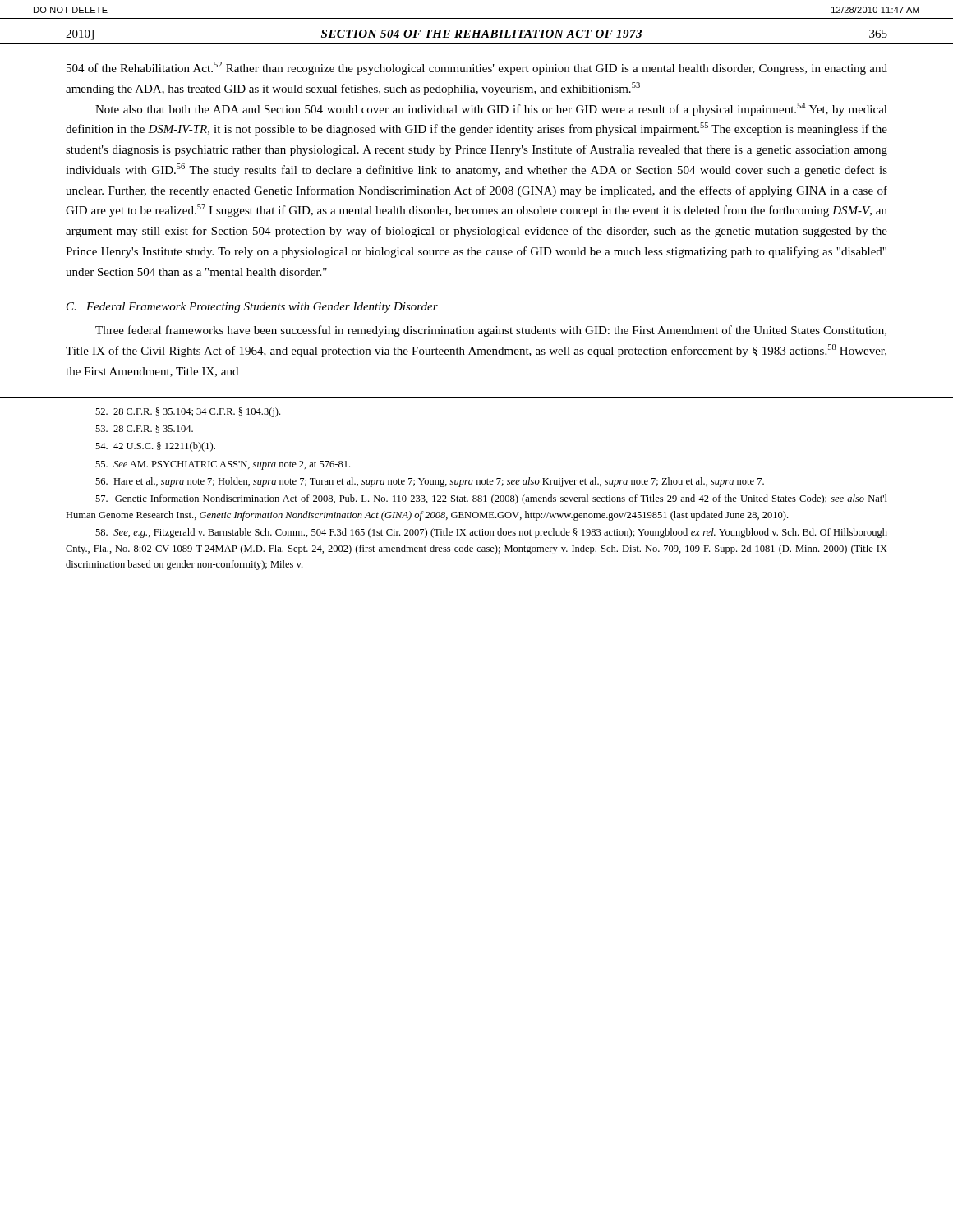The image size is (953, 1232).
Task: Click on the element starting "Note also that both the ADA and"
Action: [476, 189]
